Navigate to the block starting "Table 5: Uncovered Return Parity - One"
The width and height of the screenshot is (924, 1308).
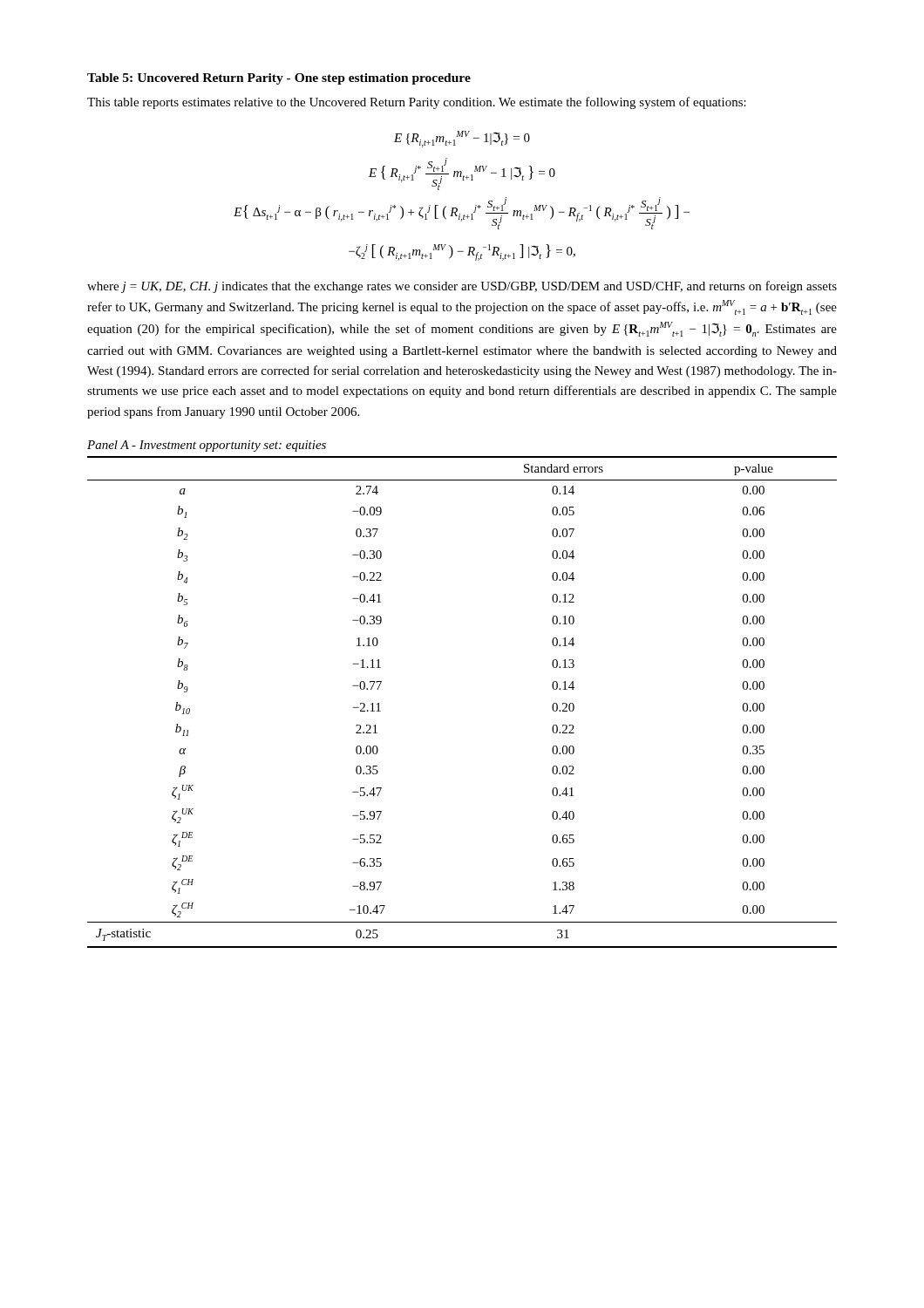[x=279, y=77]
